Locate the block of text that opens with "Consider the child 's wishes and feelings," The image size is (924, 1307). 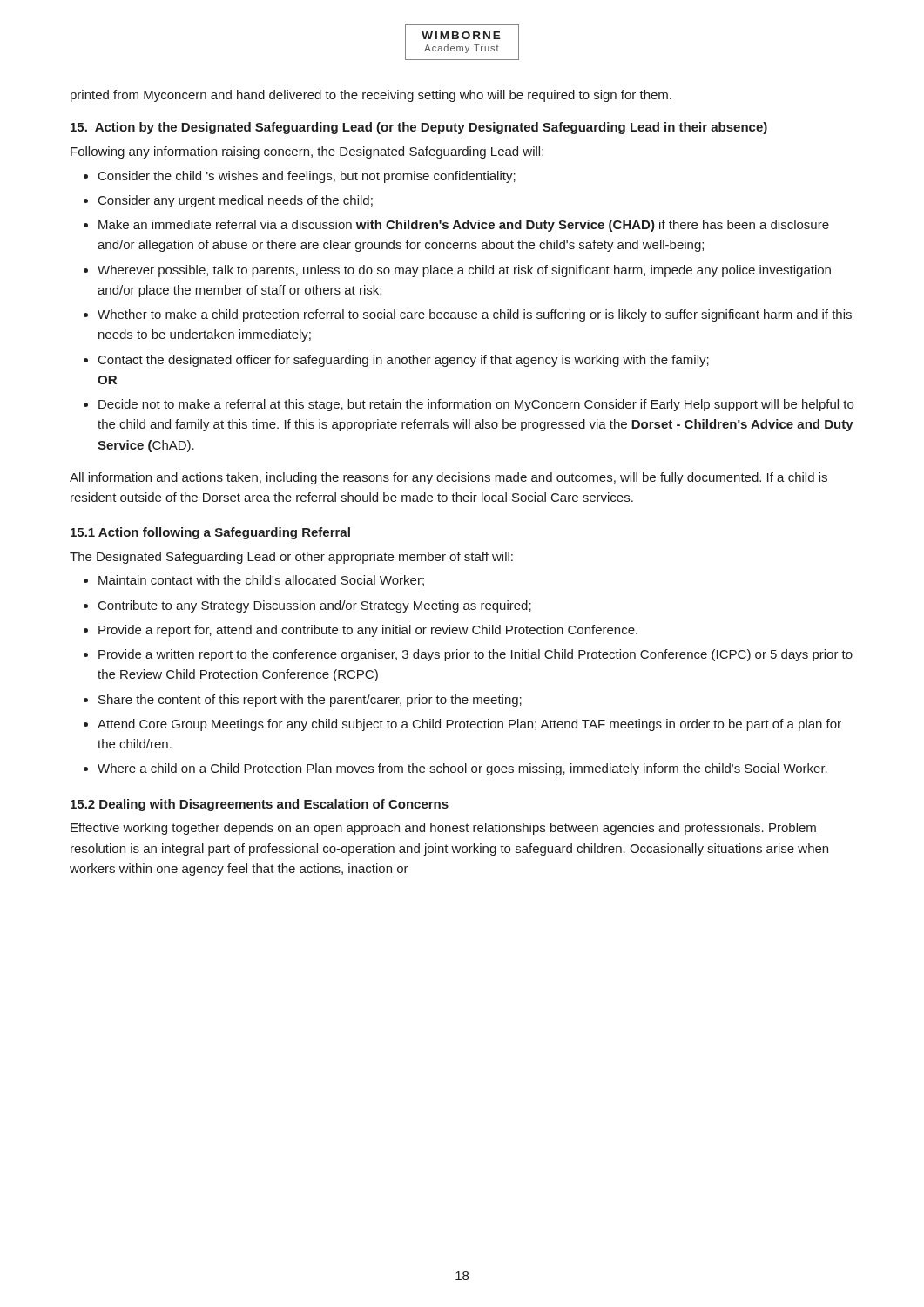point(307,175)
